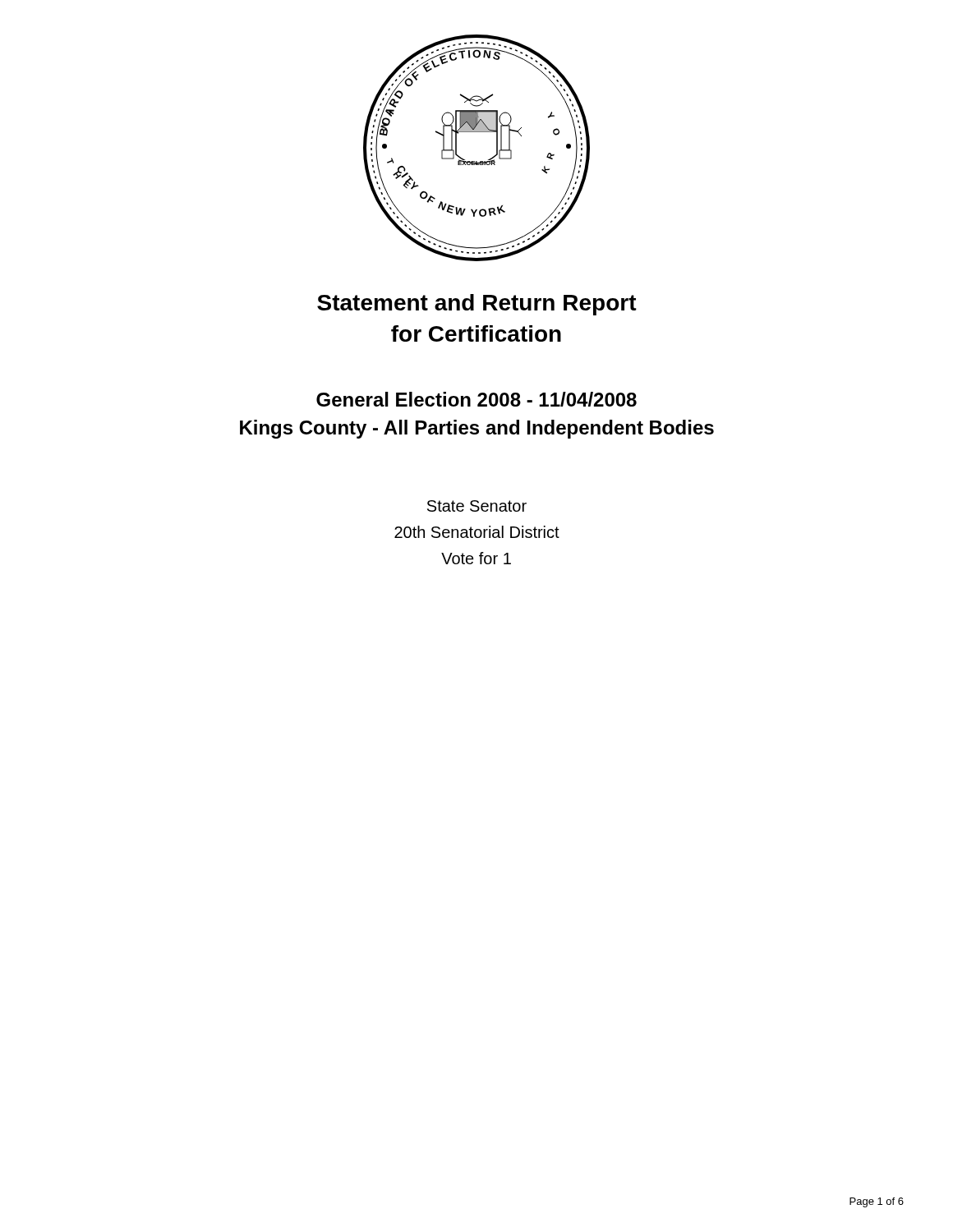This screenshot has width=953, height=1232.
Task: Find the element starting "State Senator 20th Senatorial District"
Action: pos(476,532)
